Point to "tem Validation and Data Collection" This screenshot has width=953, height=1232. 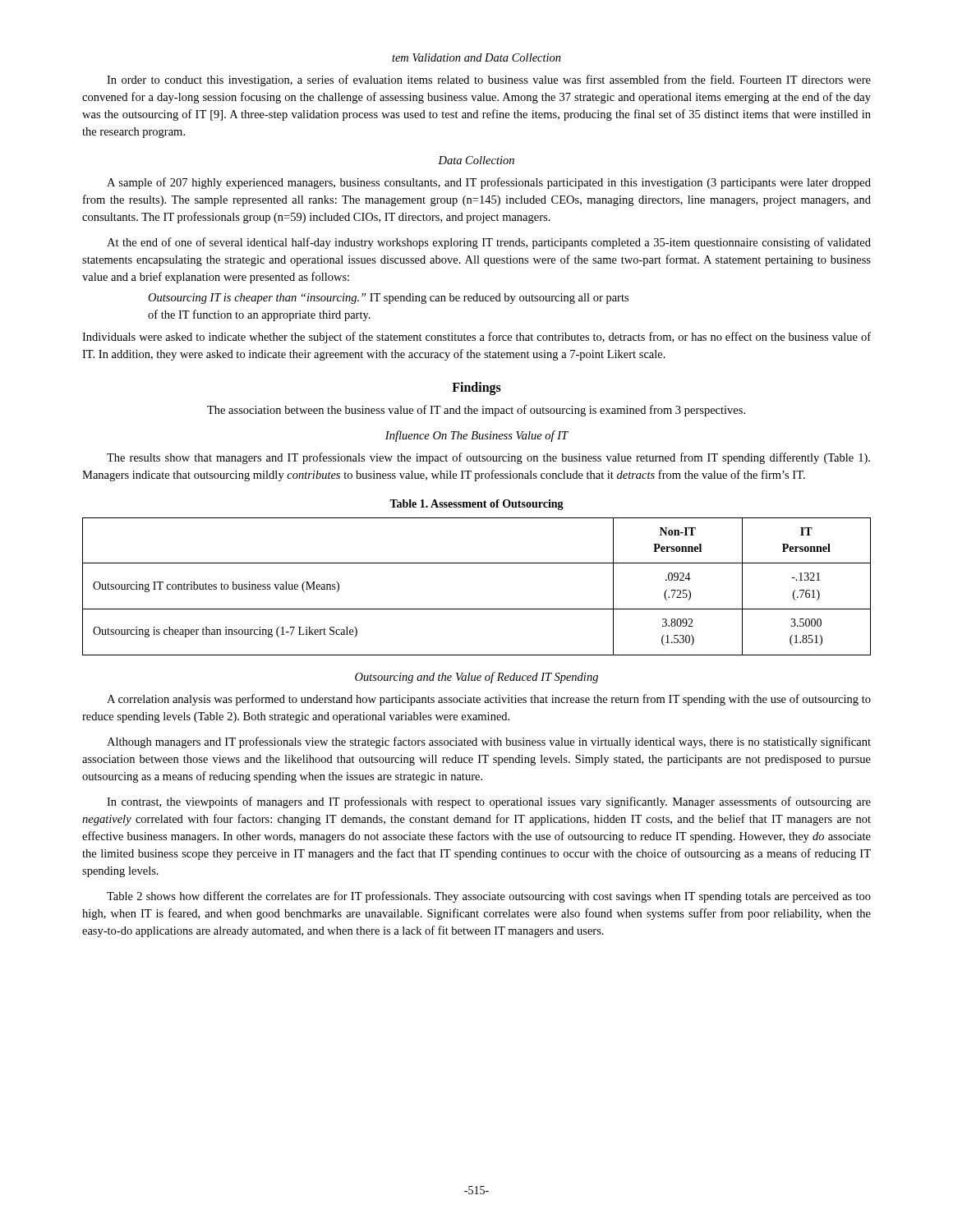point(476,57)
